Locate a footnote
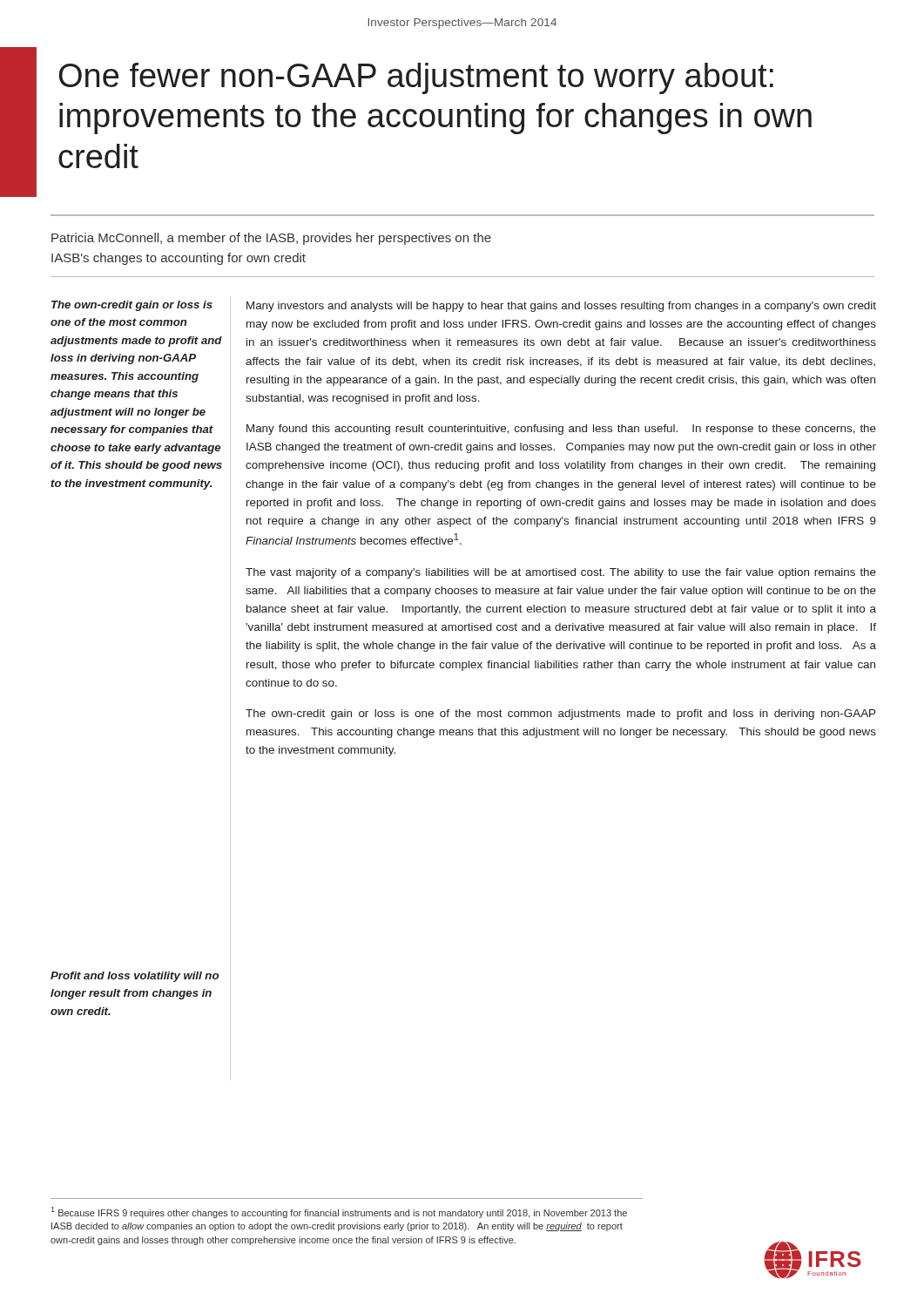Viewport: 924px width, 1307px height. 347,1226
